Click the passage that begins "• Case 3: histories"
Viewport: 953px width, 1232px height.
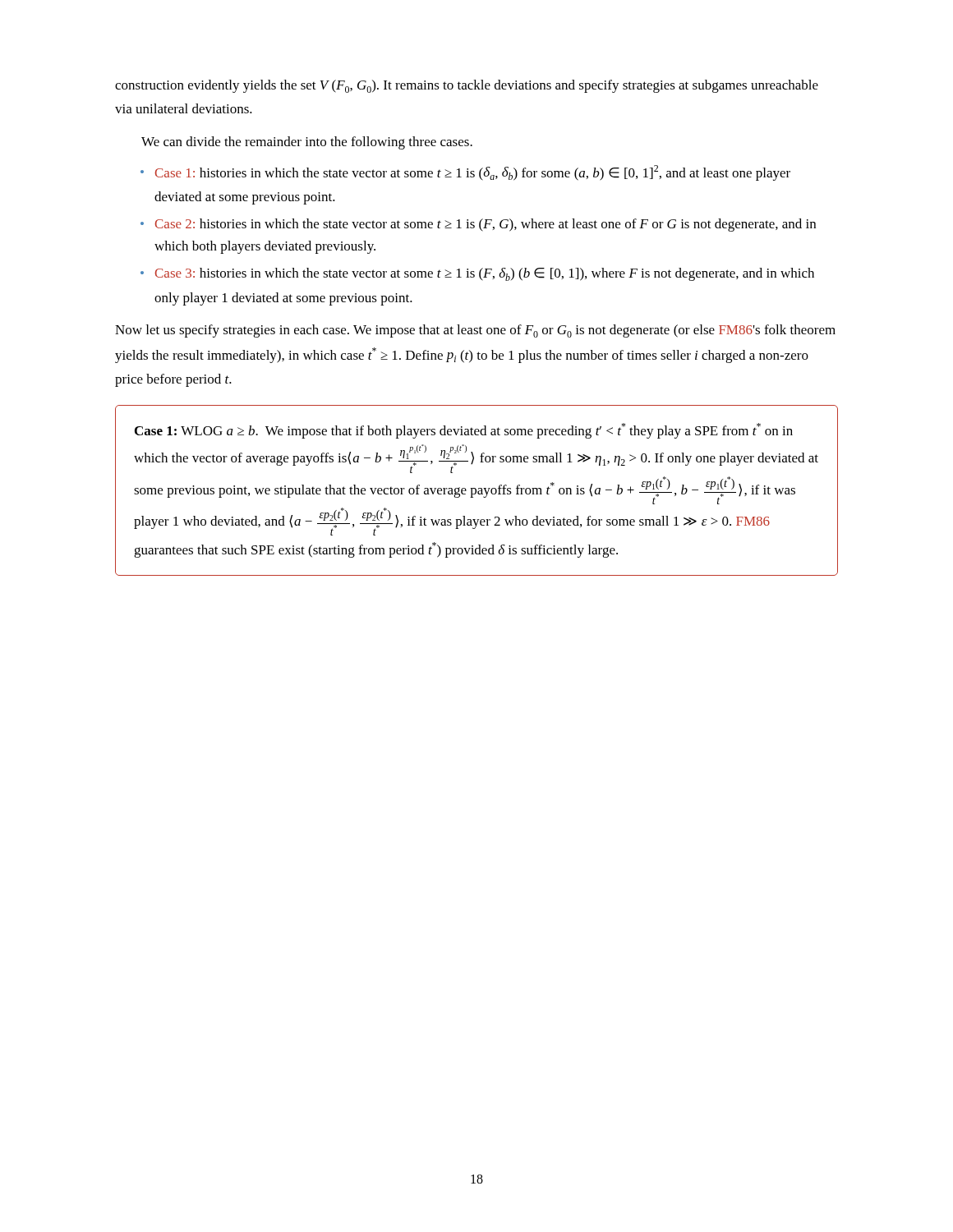pyautogui.click(x=489, y=286)
